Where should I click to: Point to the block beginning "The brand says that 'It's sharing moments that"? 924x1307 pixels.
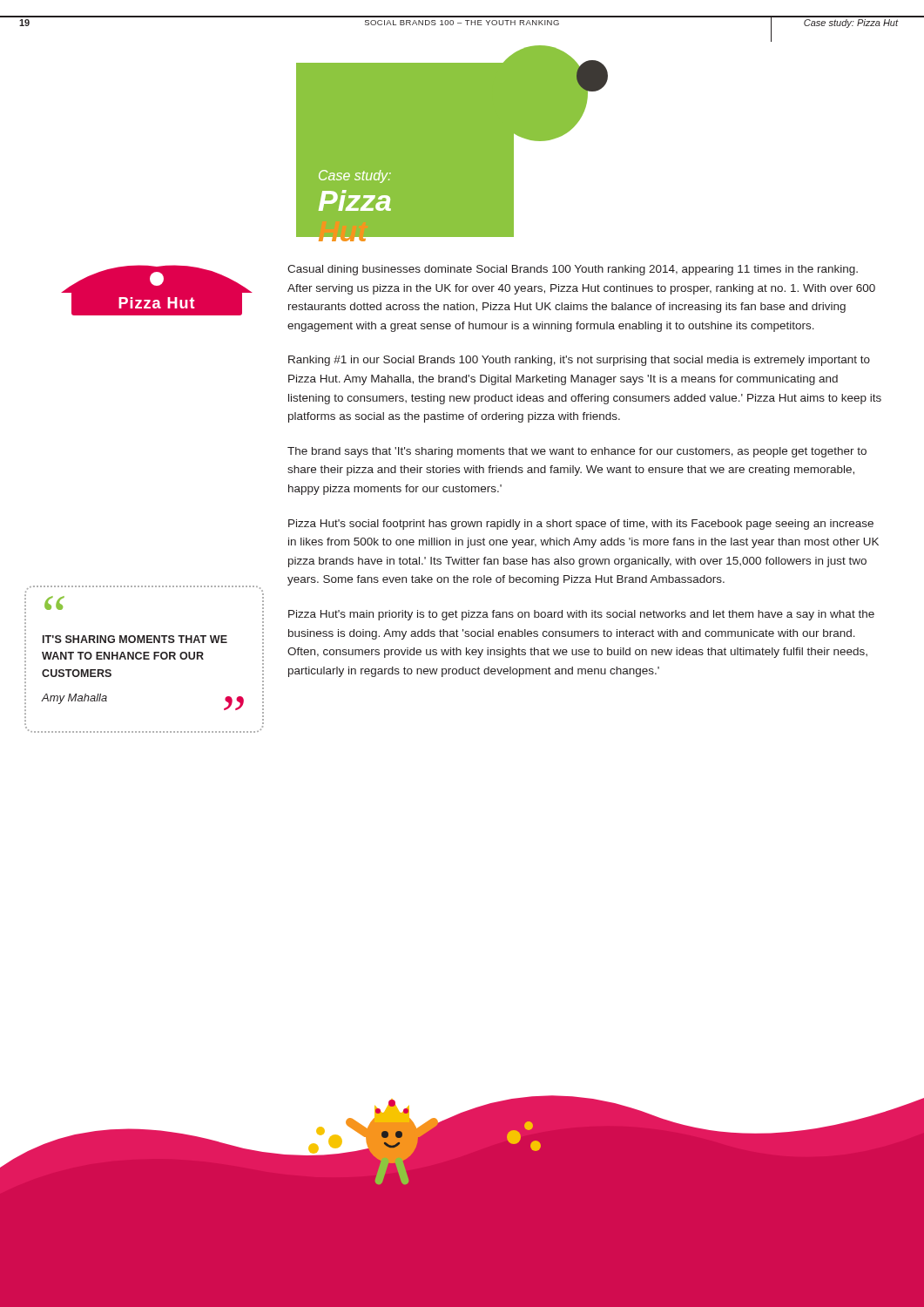coord(577,469)
